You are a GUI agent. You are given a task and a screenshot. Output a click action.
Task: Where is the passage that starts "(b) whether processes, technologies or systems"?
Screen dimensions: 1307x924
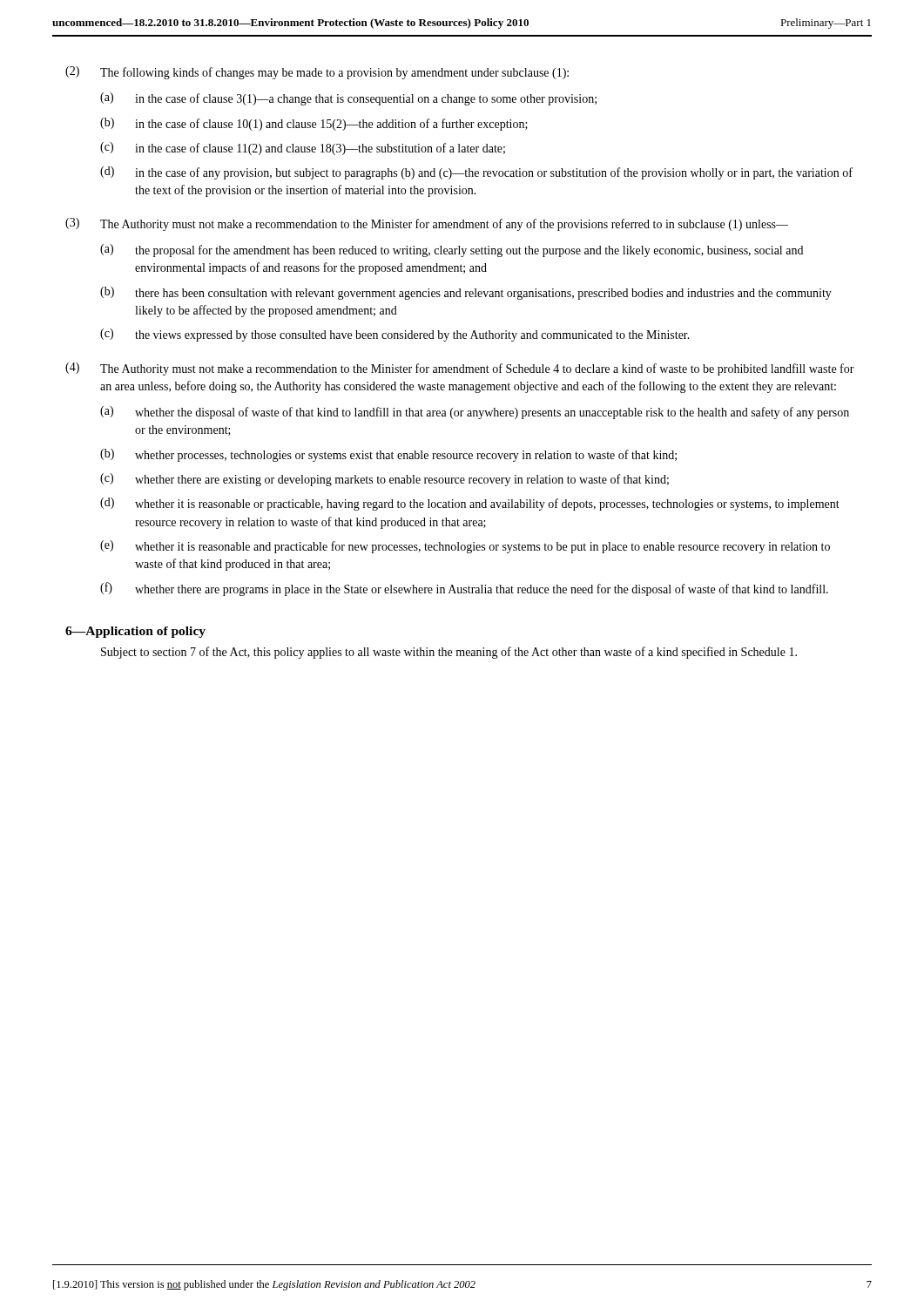[x=479, y=456]
